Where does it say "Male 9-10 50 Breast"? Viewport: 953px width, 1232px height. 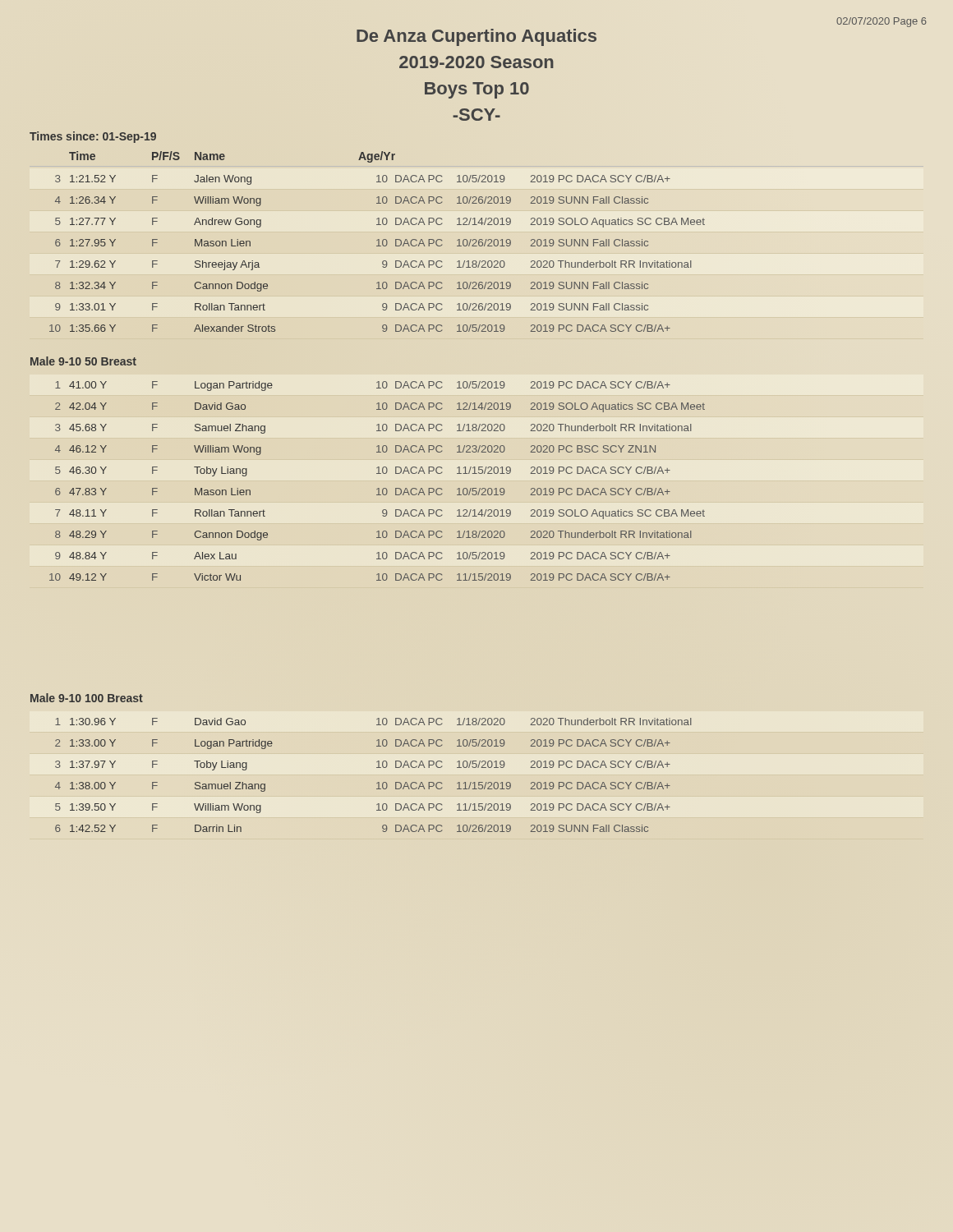[83, 361]
